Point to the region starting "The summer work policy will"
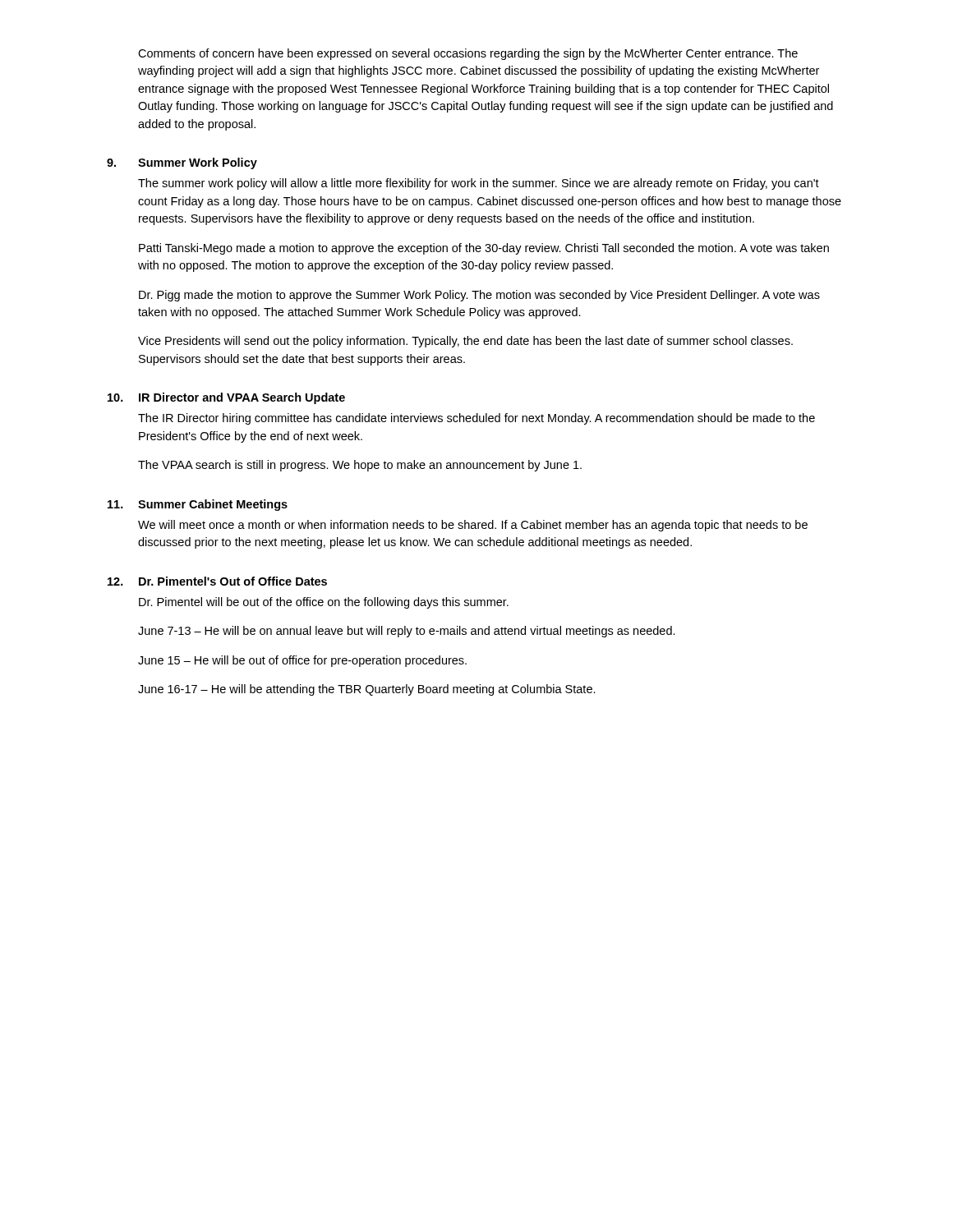This screenshot has height=1232, width=953. tap(490, 201)
